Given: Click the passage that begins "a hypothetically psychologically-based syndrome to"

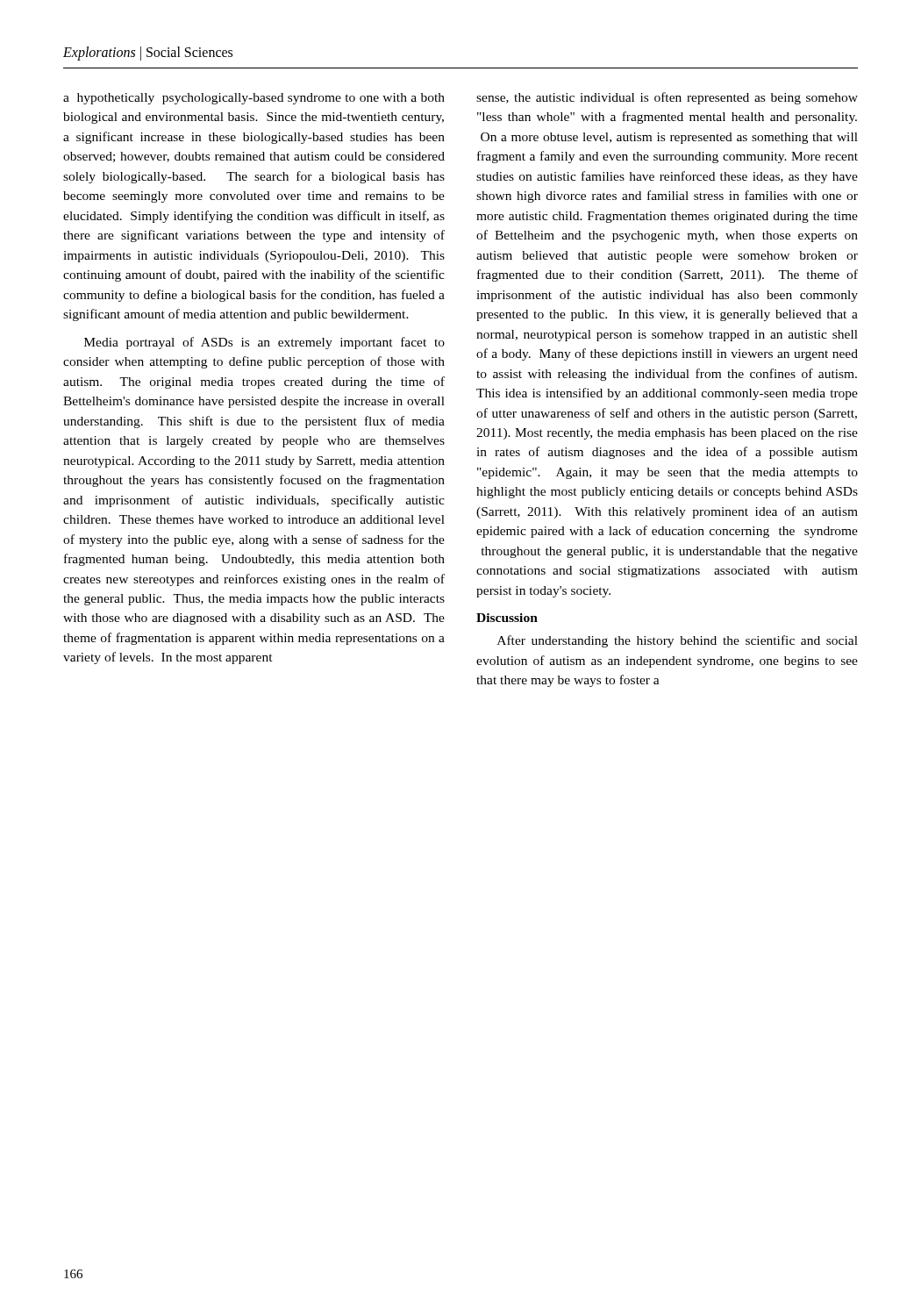Looking at the screenshot, I should pyautogui.click(x=254, y=378).
